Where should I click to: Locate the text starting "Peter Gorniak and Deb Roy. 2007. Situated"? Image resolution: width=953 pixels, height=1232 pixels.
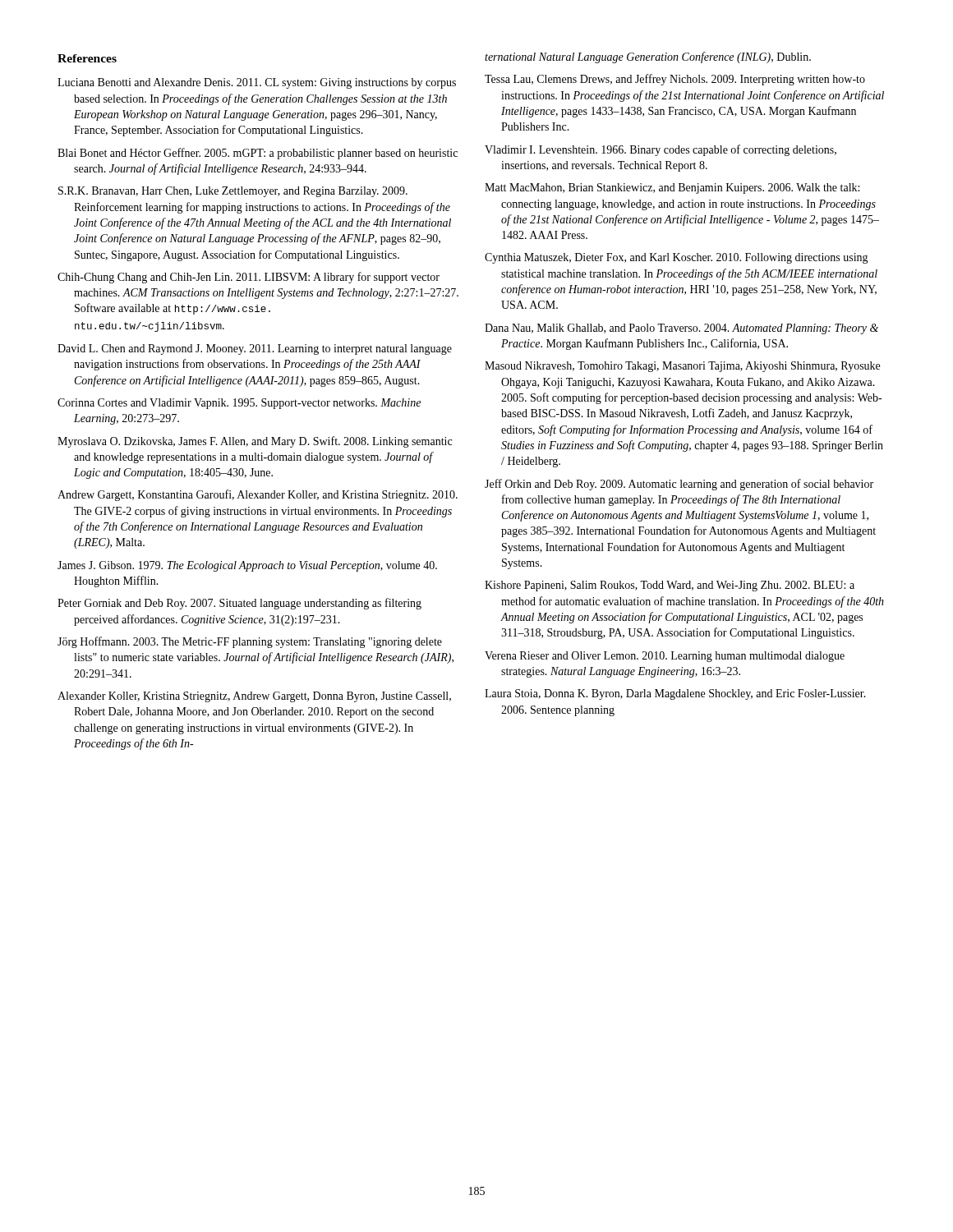(x=239, y=612)
